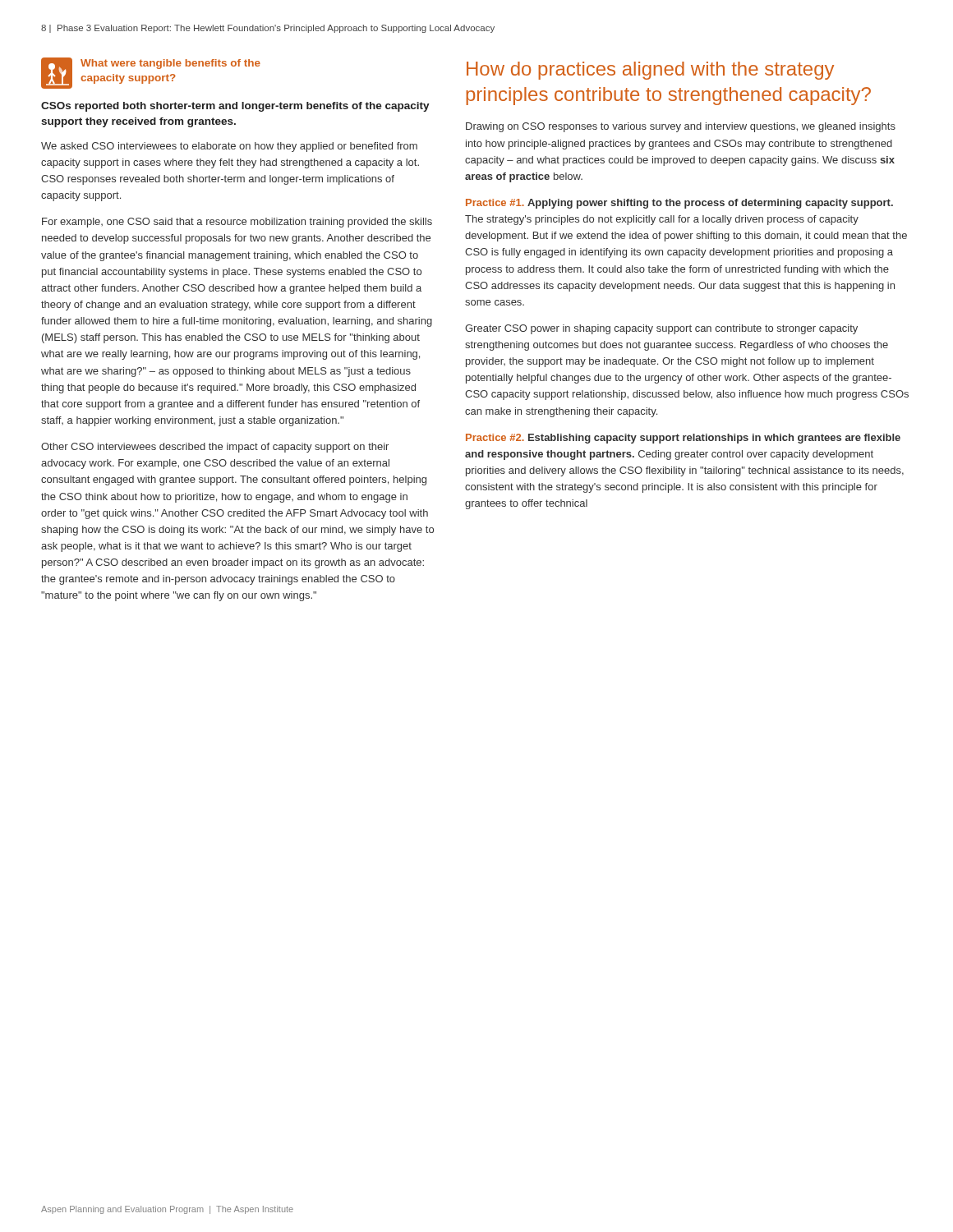Screen dimensions: 1232x953
Task: Select the passage starting "Other CSO interviewees described the"
Action: 238,521
